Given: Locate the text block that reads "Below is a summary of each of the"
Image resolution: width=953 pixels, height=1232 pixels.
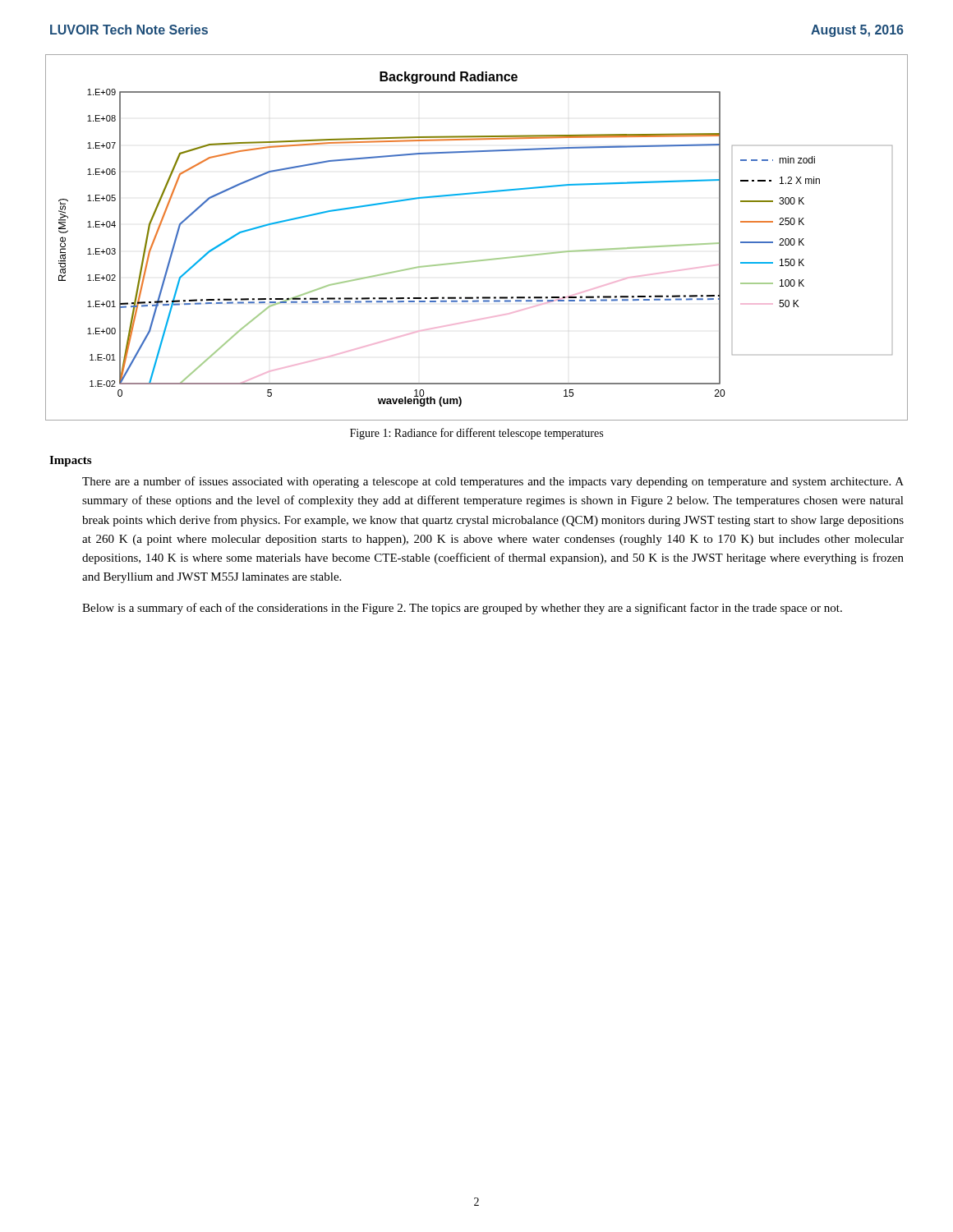Looking at the screenshot, I should (x=493, y=608).
